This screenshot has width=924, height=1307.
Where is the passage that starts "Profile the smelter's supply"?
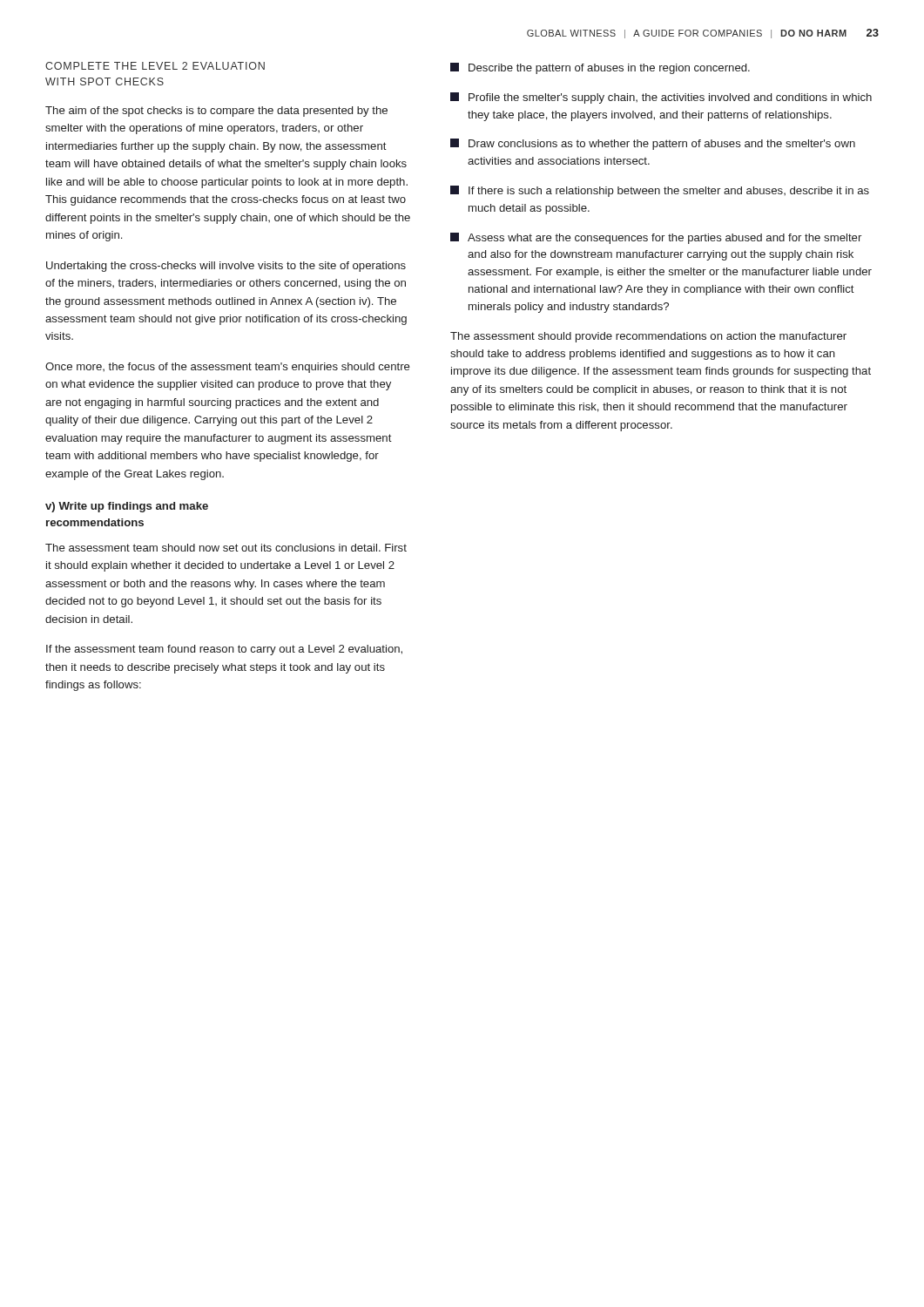tap(664, 106)
